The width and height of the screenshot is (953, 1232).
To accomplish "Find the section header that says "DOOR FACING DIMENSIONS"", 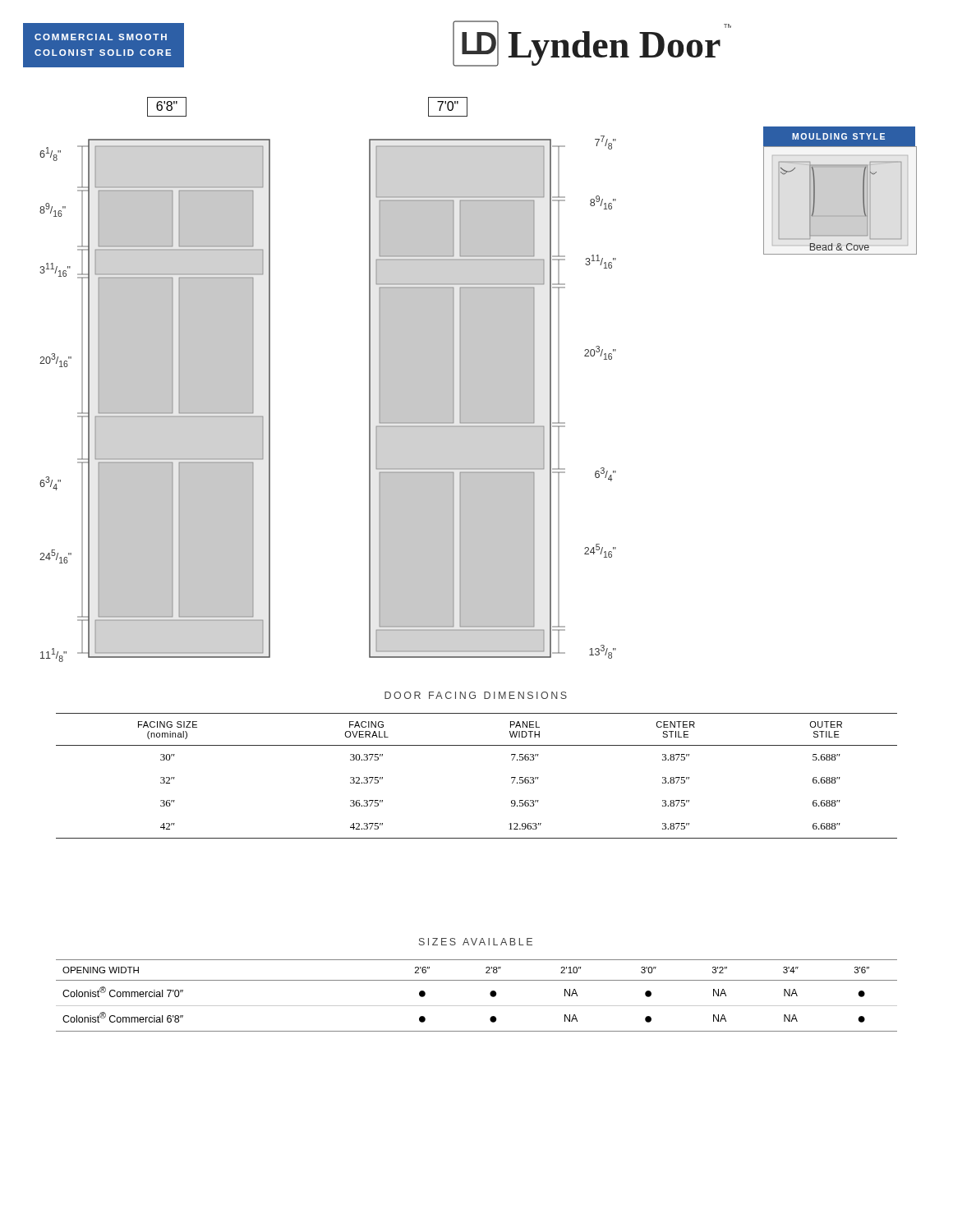I will point(476,696).
